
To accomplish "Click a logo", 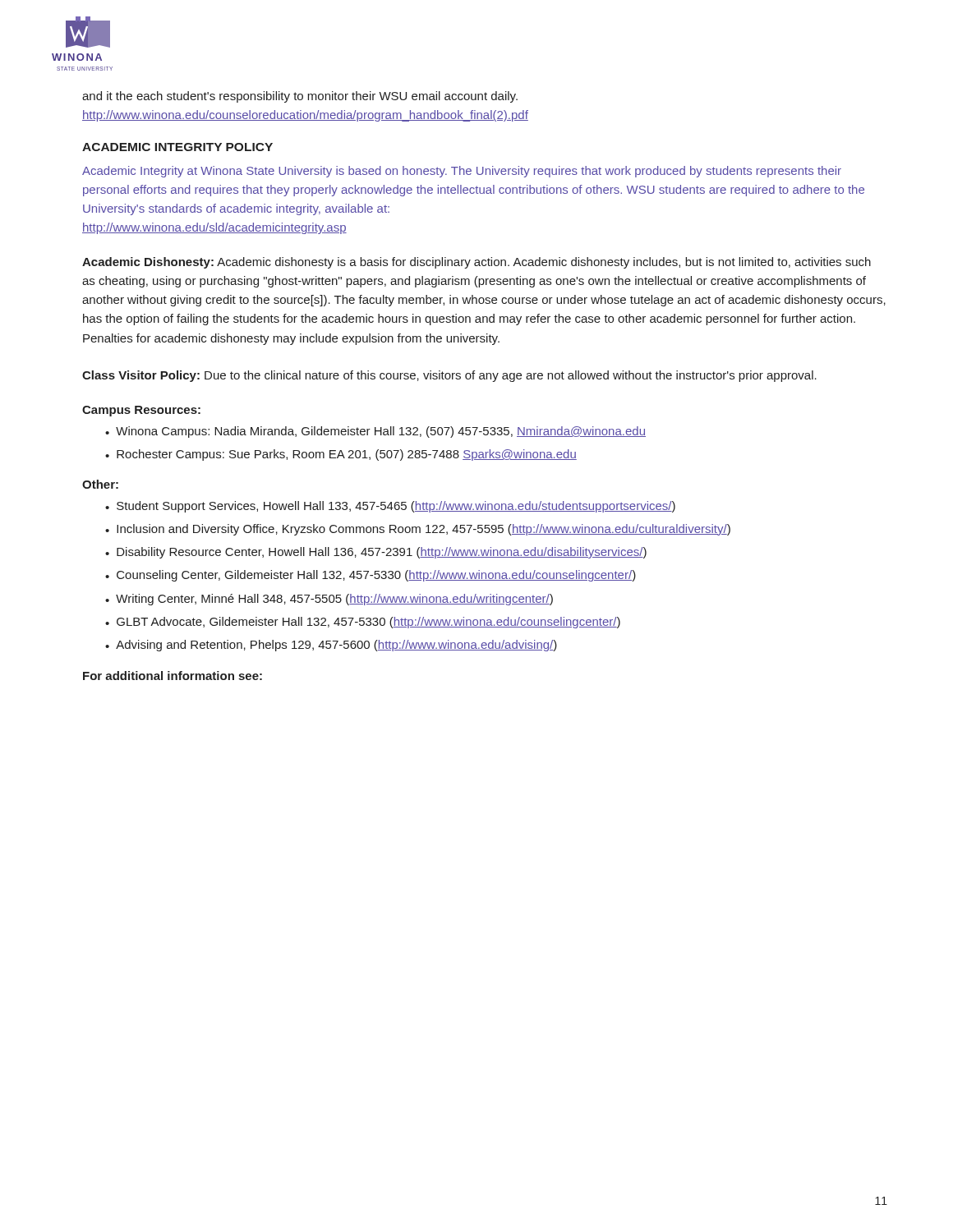I will click(88, 47).
